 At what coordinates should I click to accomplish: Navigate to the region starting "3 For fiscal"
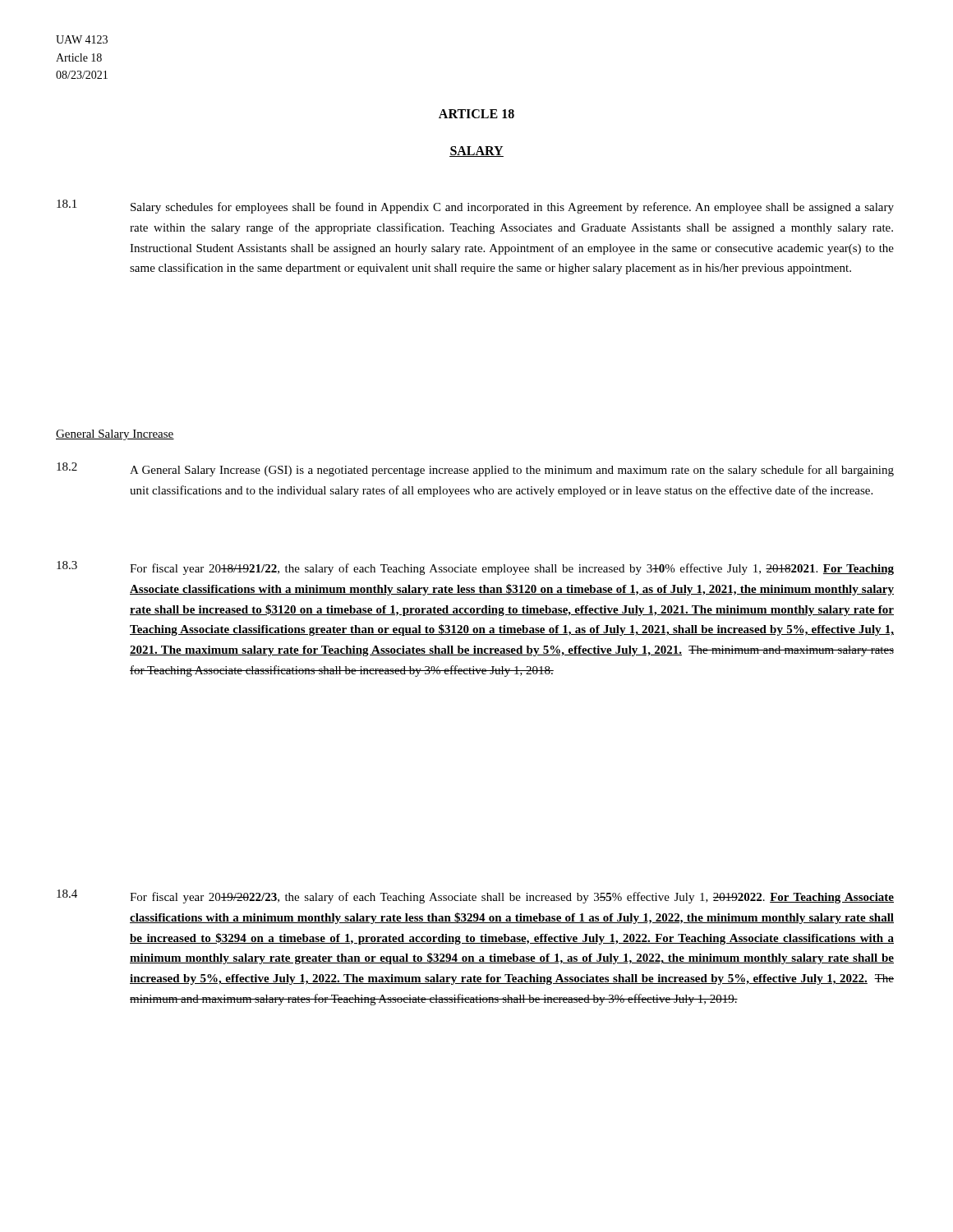tap(475, 619)
